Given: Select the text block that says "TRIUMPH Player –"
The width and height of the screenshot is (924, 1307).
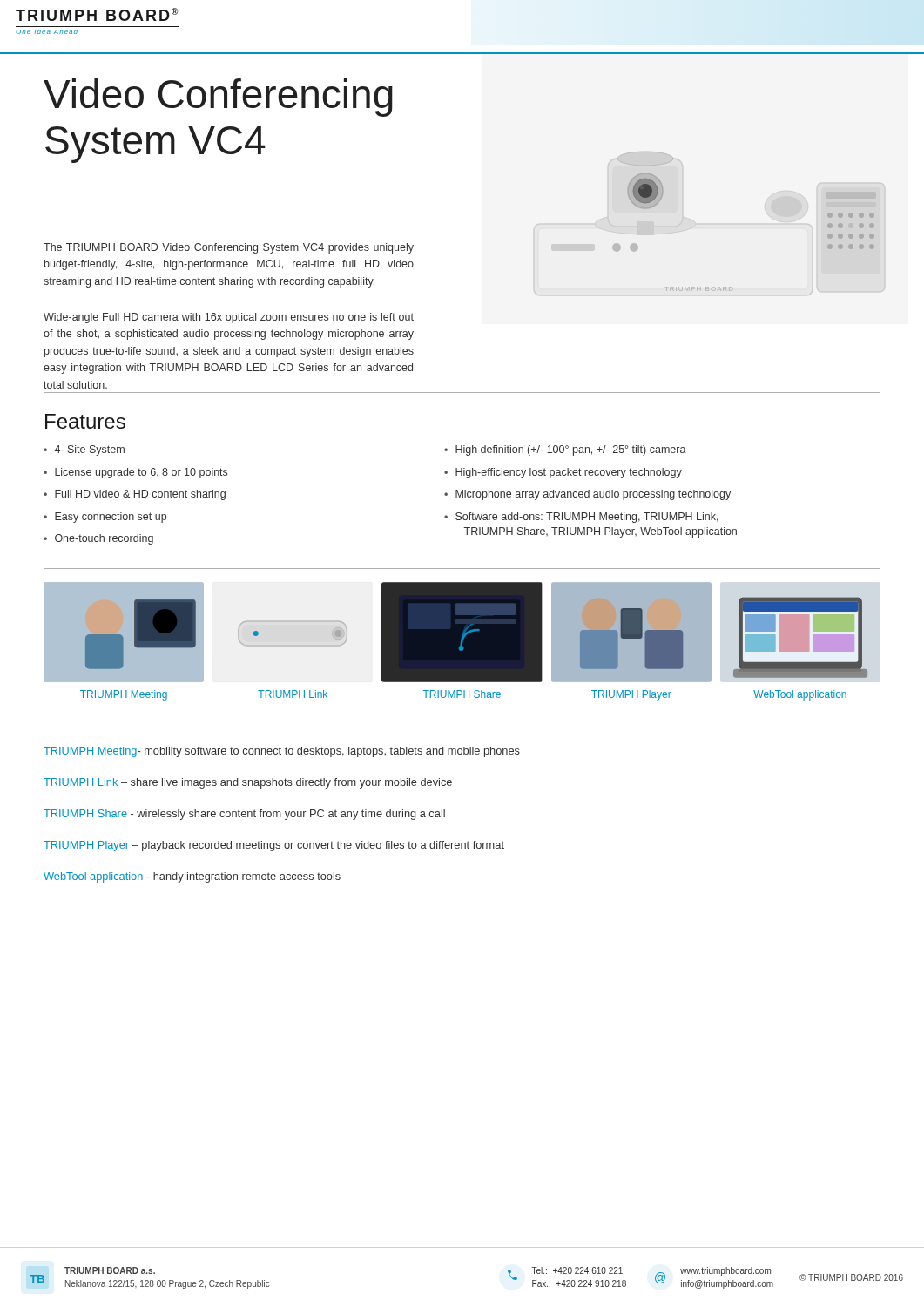Looking at the screenshot, I should tap(462, 845).
